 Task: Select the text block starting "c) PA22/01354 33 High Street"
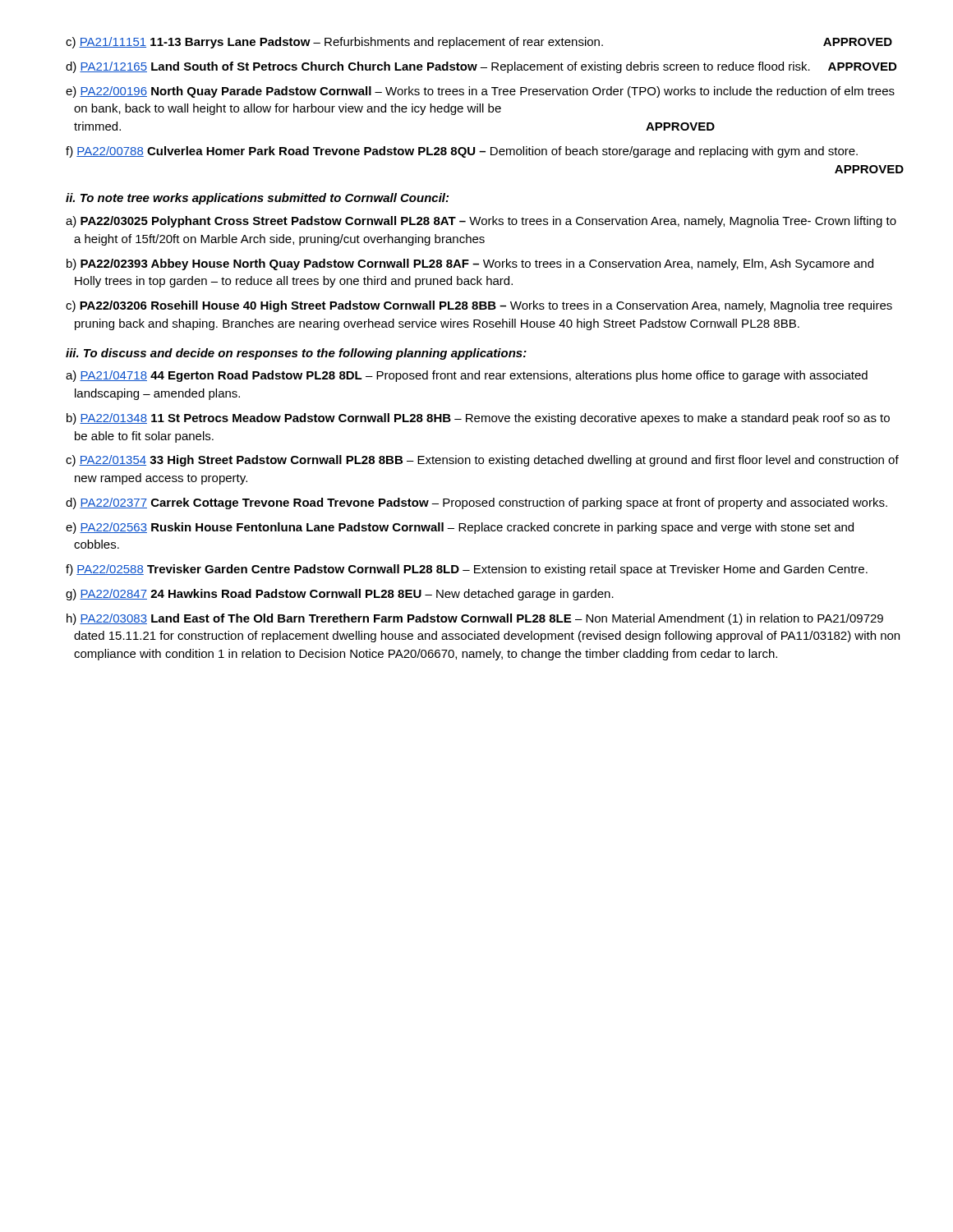tap(482, 469)
